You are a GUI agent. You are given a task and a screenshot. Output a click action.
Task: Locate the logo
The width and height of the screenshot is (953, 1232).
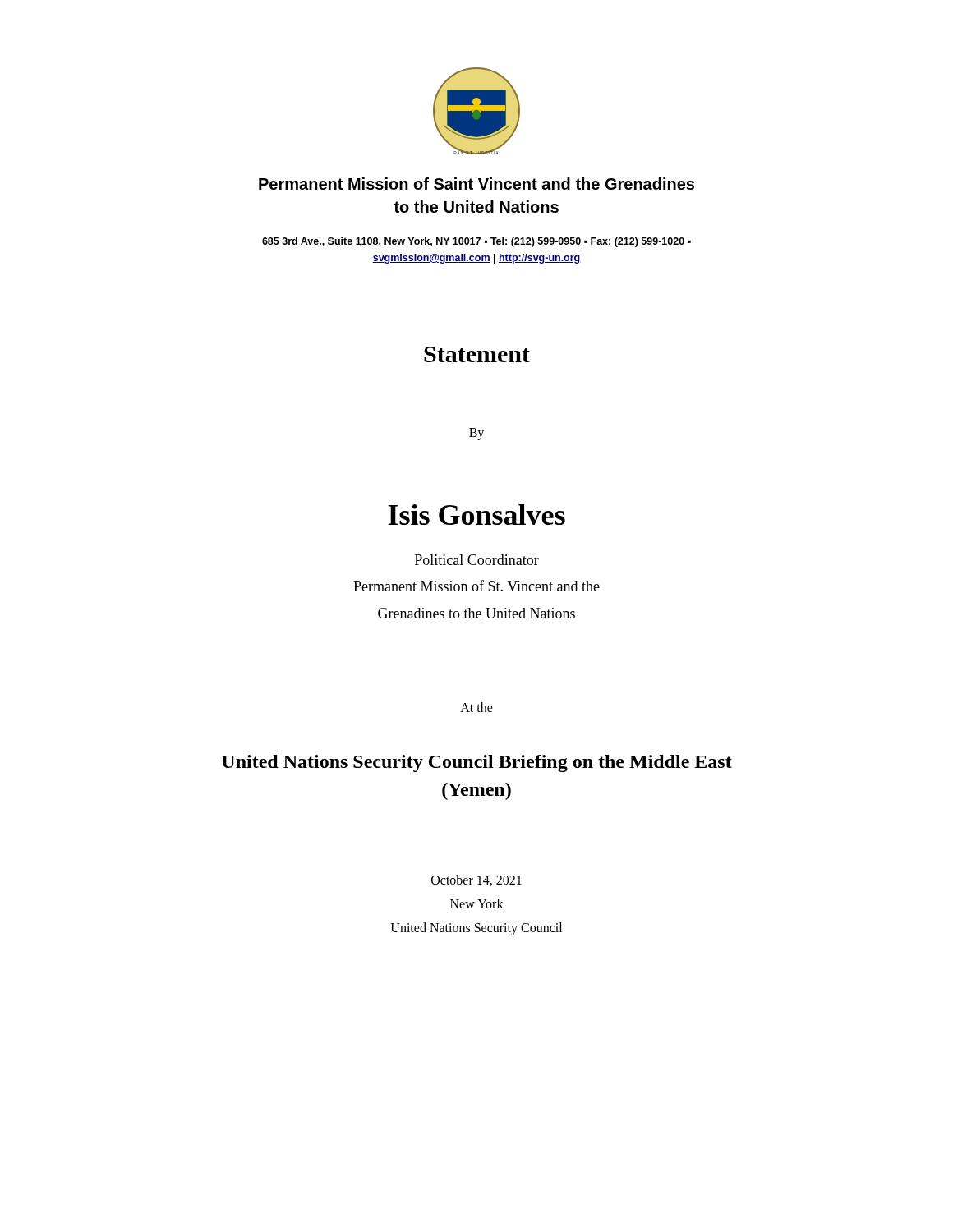pos(476,111)
